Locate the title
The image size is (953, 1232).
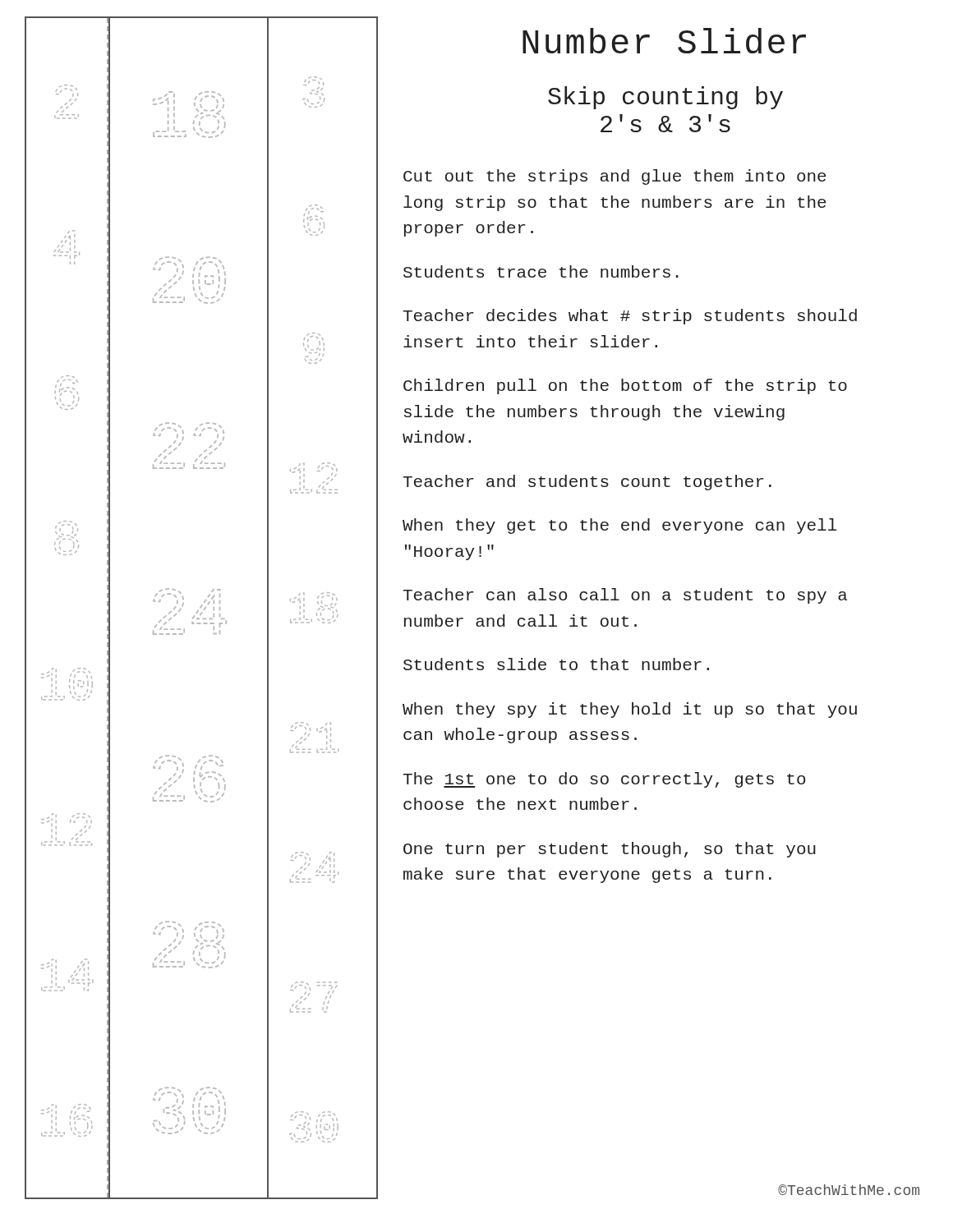tap(665, 44)
